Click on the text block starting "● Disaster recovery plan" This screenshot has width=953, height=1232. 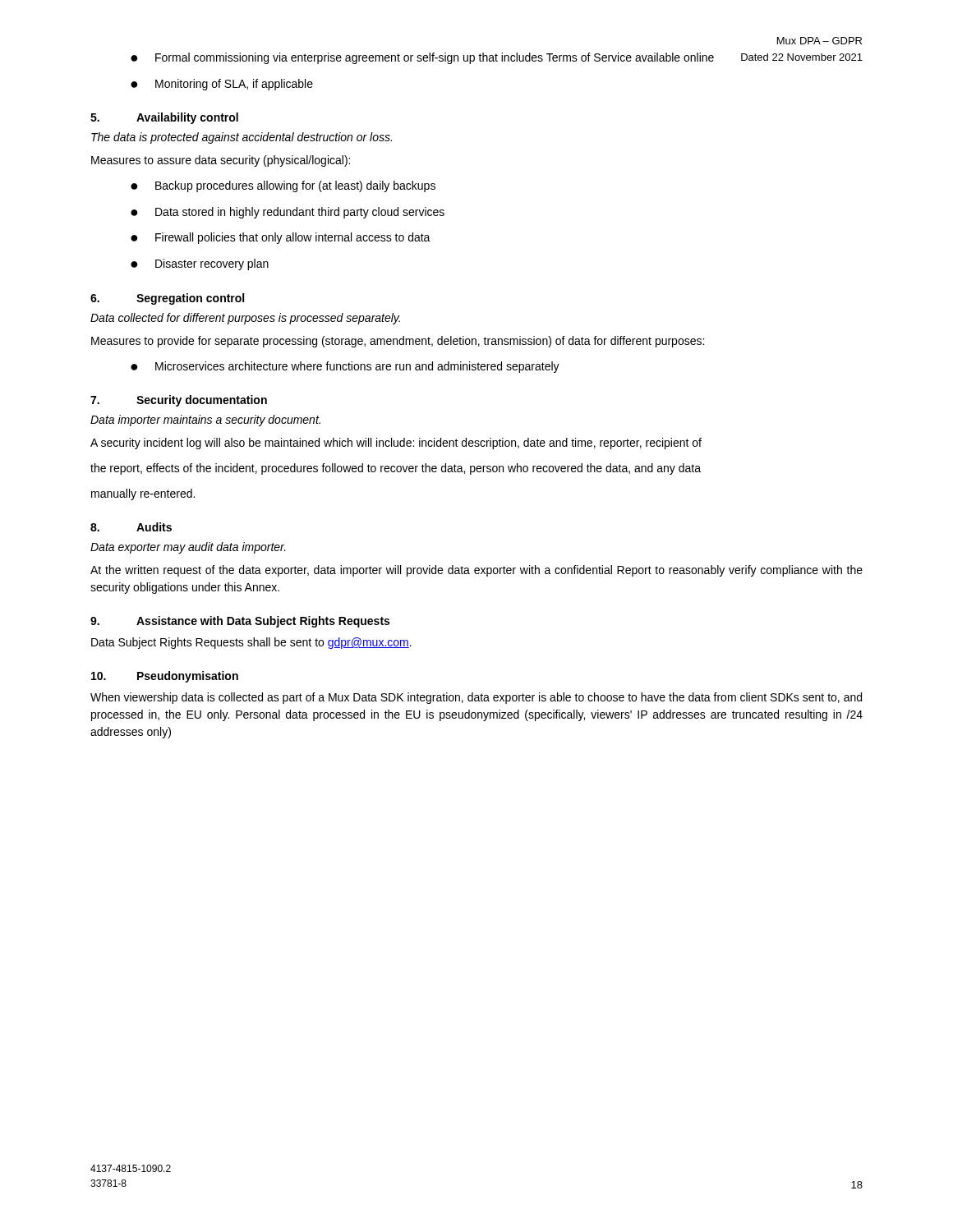coord(200,264)
